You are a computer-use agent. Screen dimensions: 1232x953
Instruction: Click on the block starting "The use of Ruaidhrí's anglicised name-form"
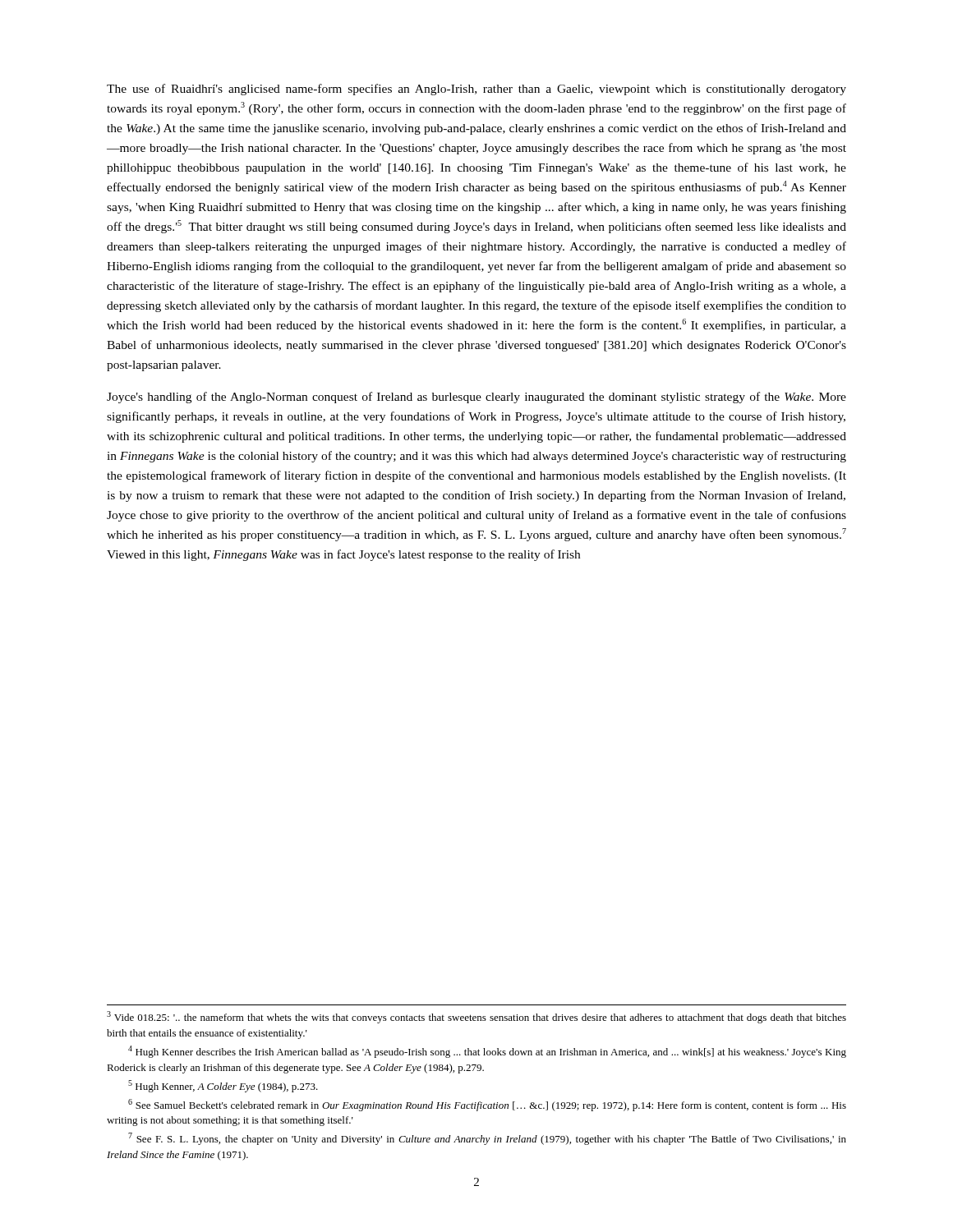click(x=476, y=321)
